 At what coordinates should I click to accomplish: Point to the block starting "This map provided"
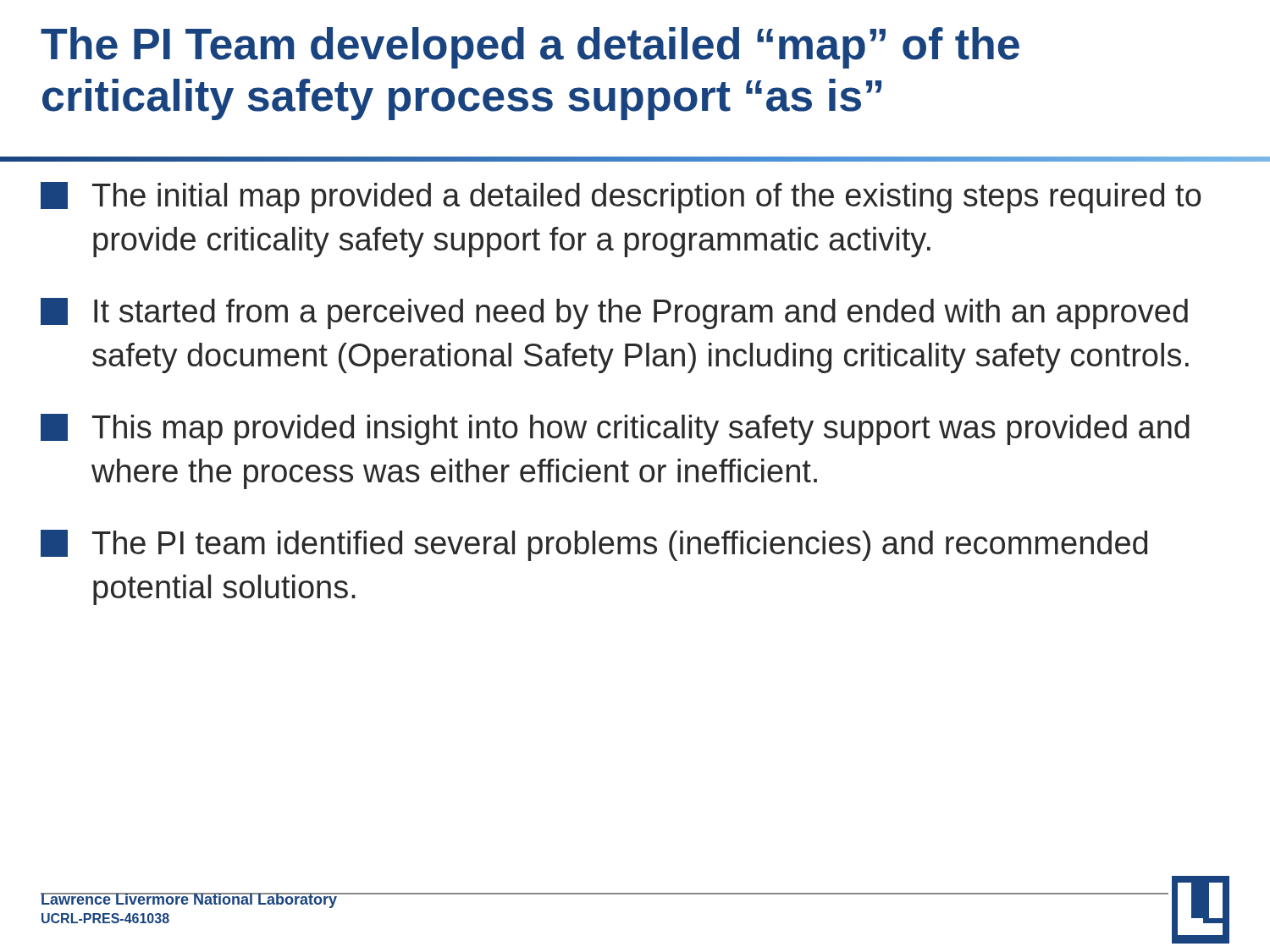tap(635, 450)
